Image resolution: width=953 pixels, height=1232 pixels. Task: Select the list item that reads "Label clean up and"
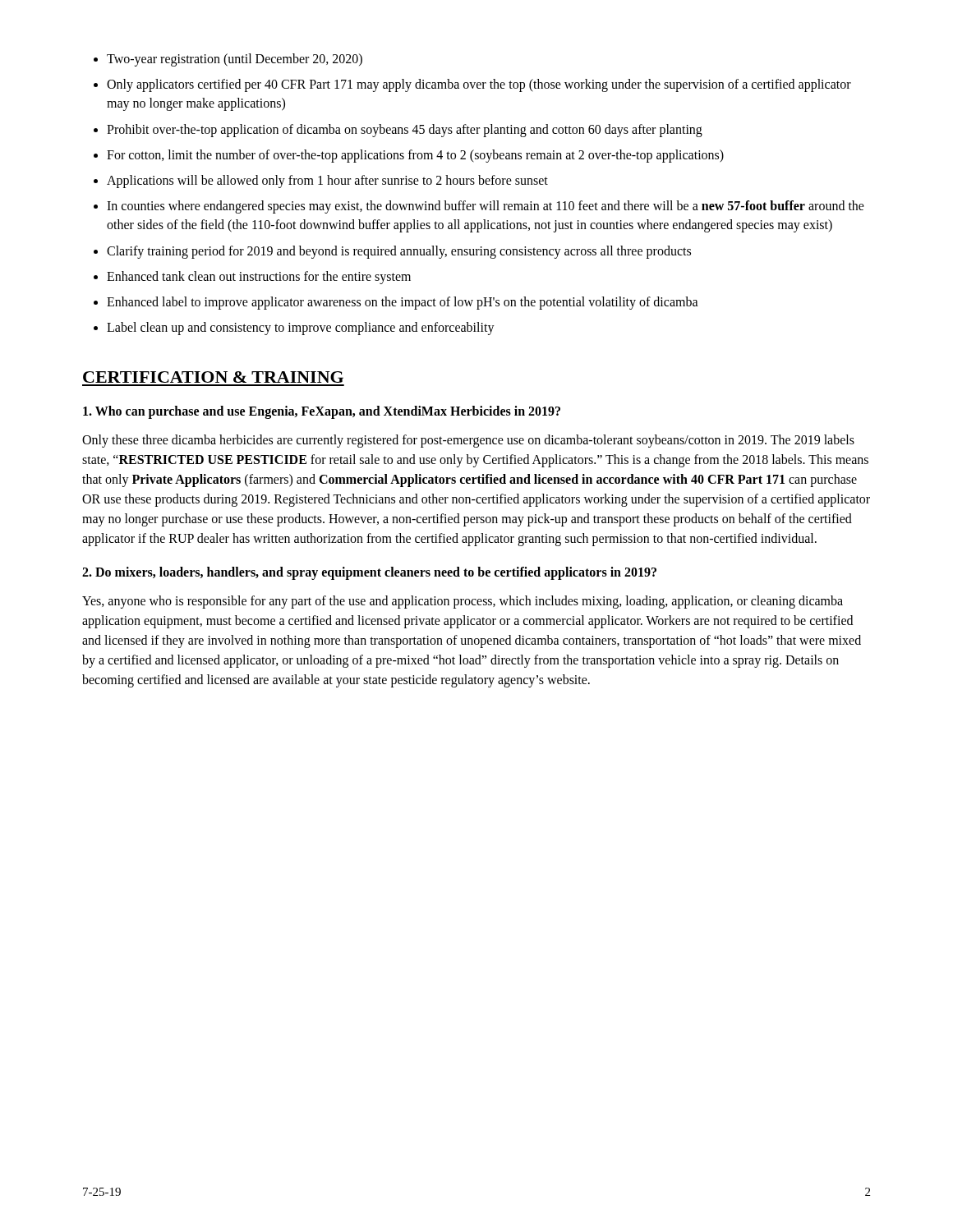pos(489,327)
